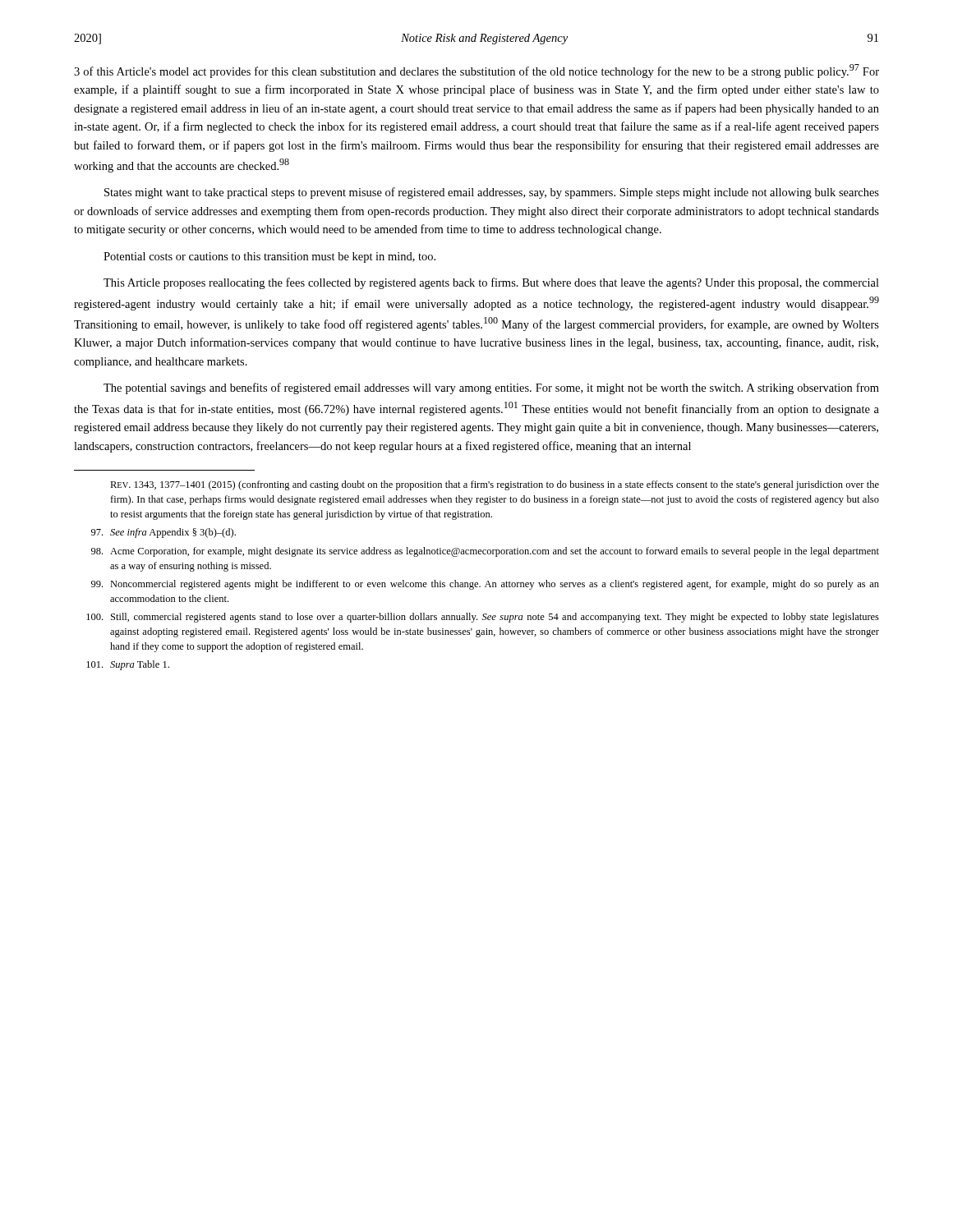953x1232 pixels.
Task: Select the text block that says "States might want to take"
Action: (476, 211)
